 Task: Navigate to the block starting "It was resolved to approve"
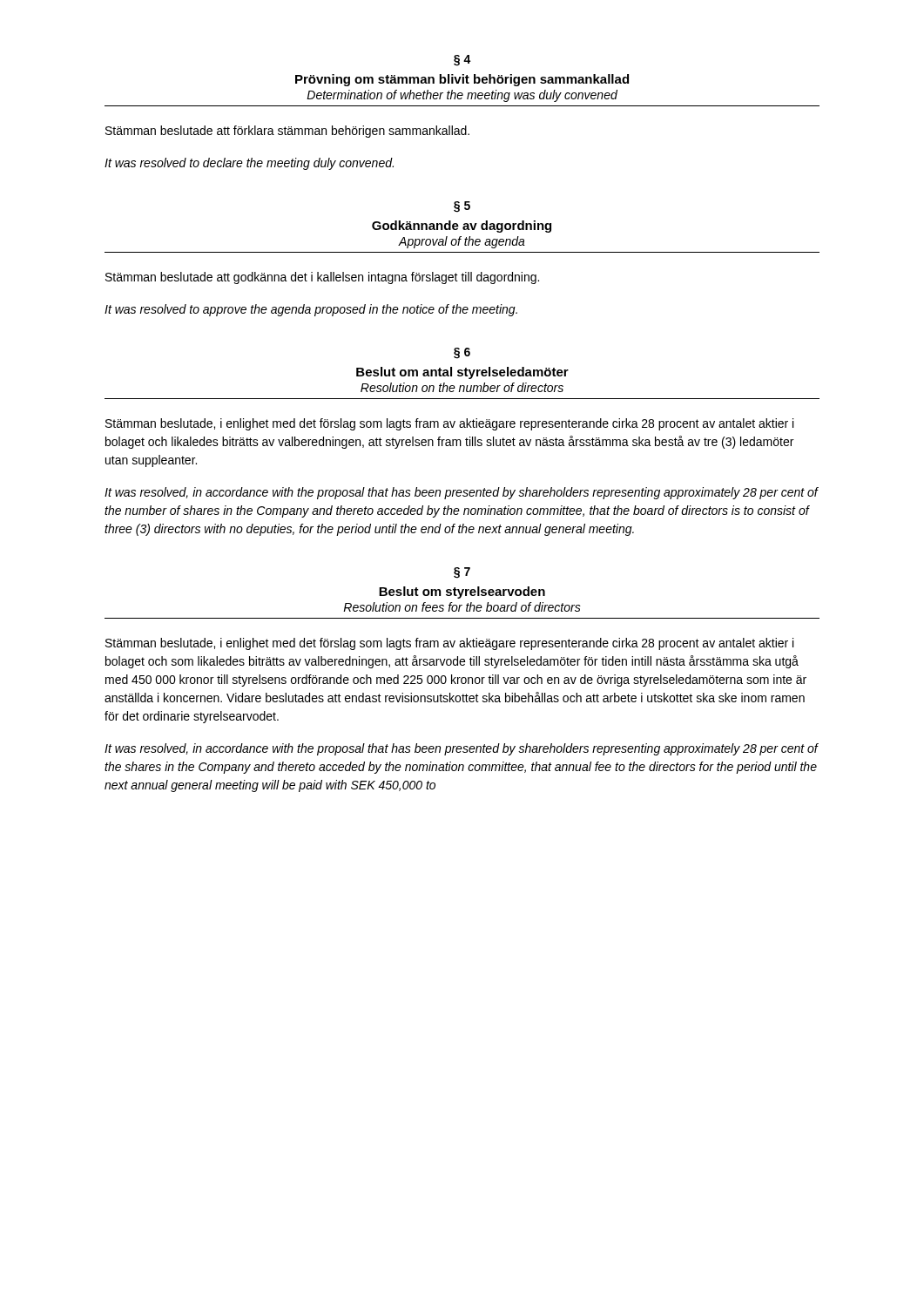click(x=312, y=309)
